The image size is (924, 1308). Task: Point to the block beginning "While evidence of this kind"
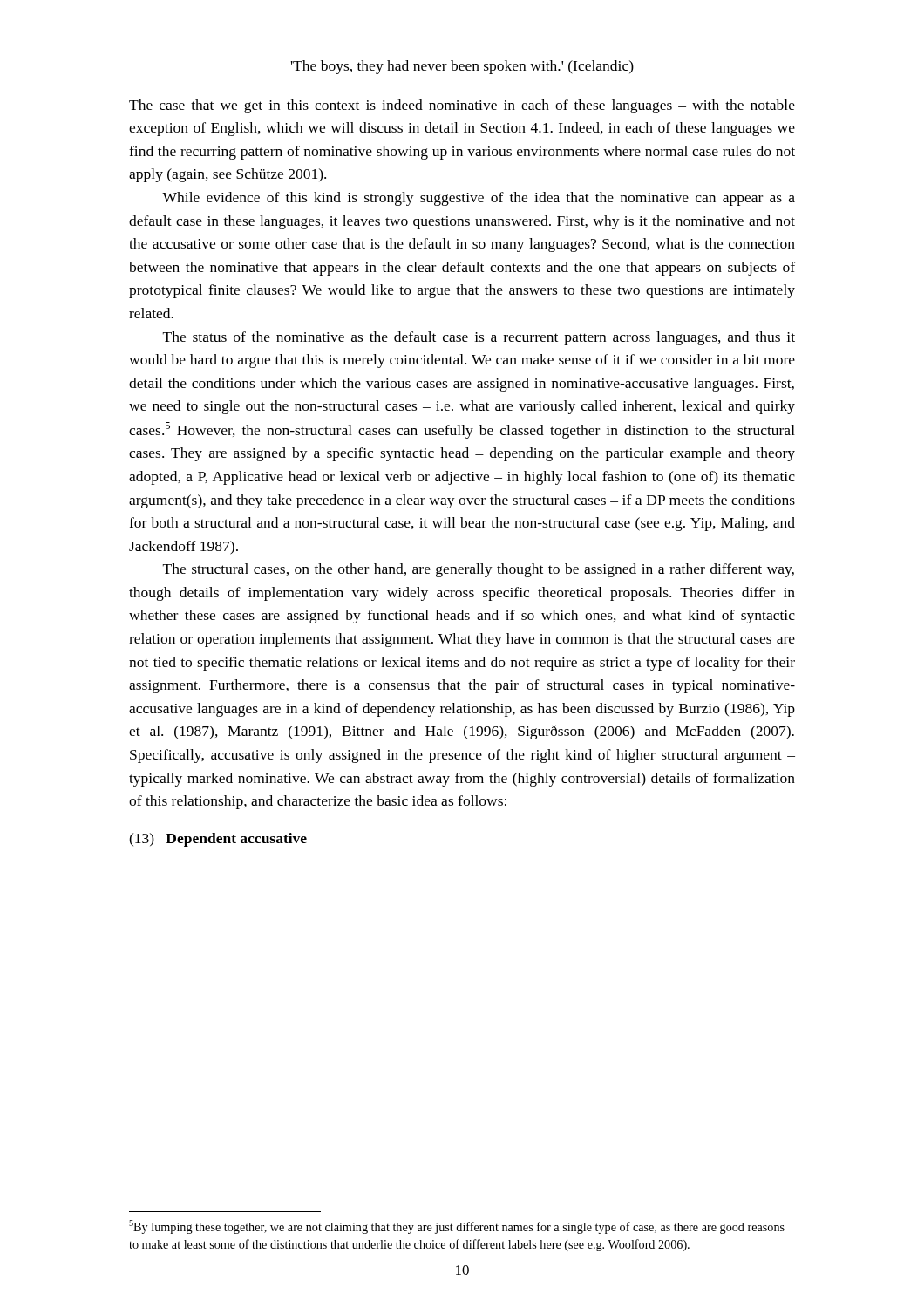coord(462,255)
